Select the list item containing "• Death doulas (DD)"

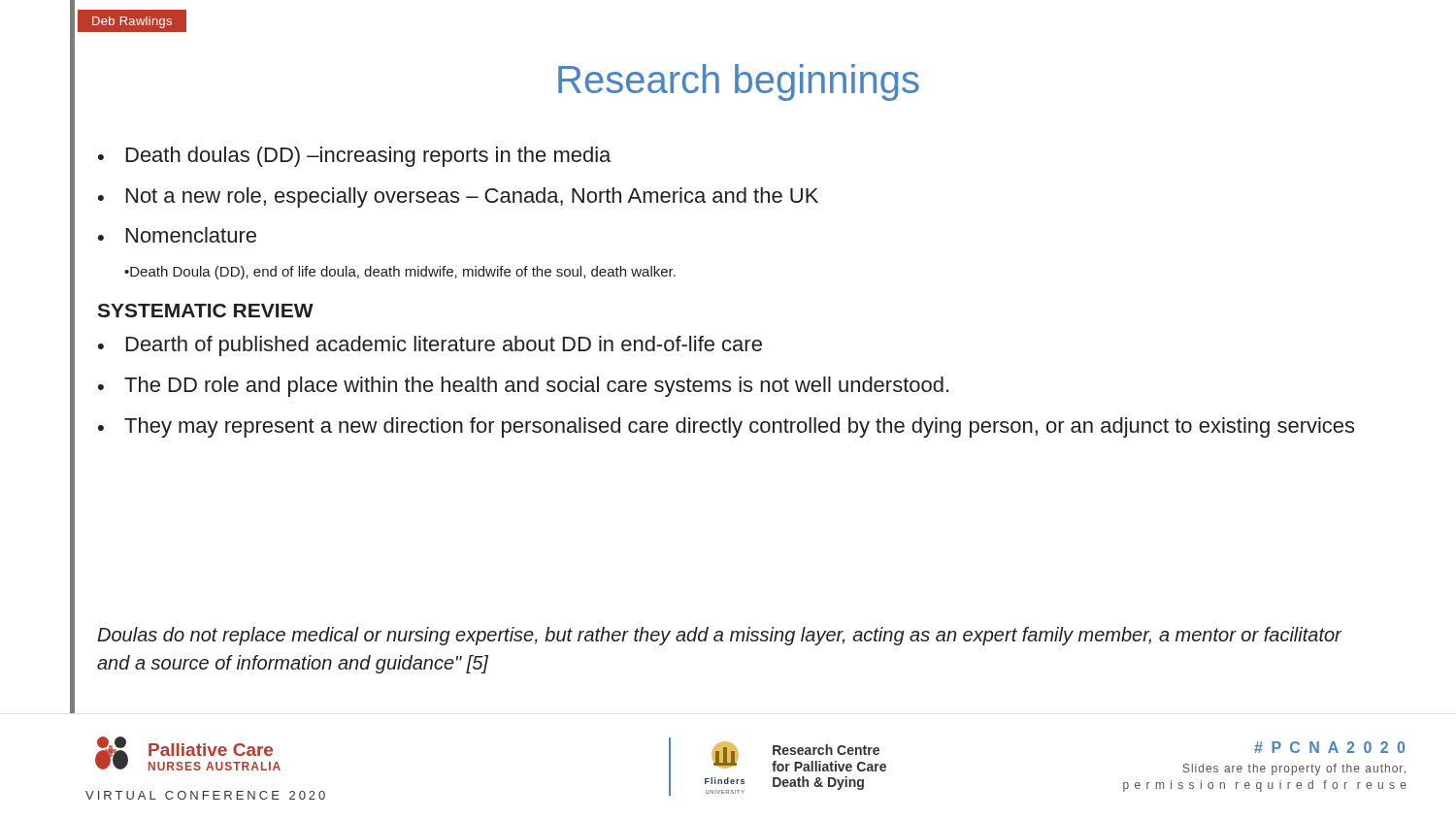point(354,156)
